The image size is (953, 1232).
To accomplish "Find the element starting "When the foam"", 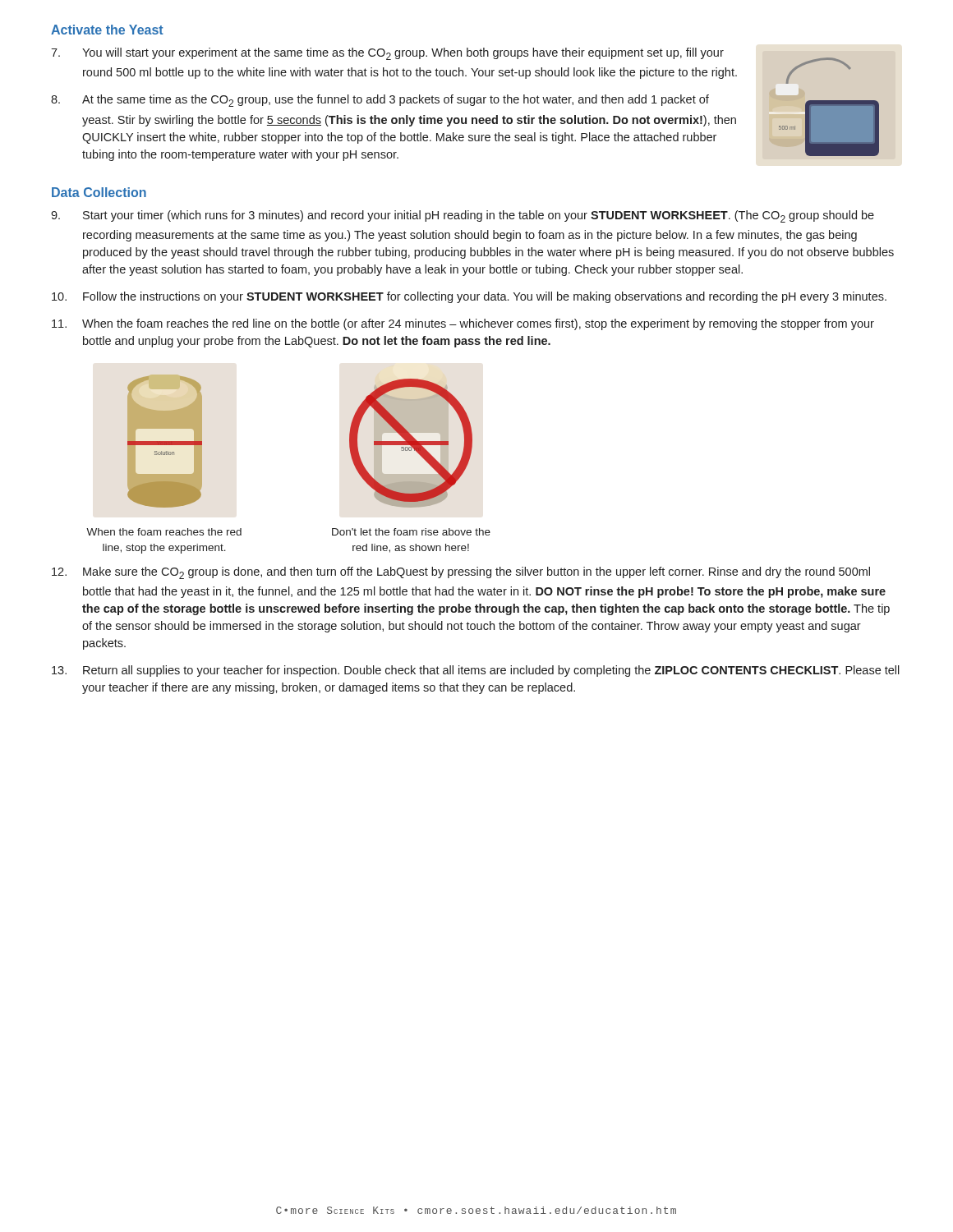I will coord(164,540).
